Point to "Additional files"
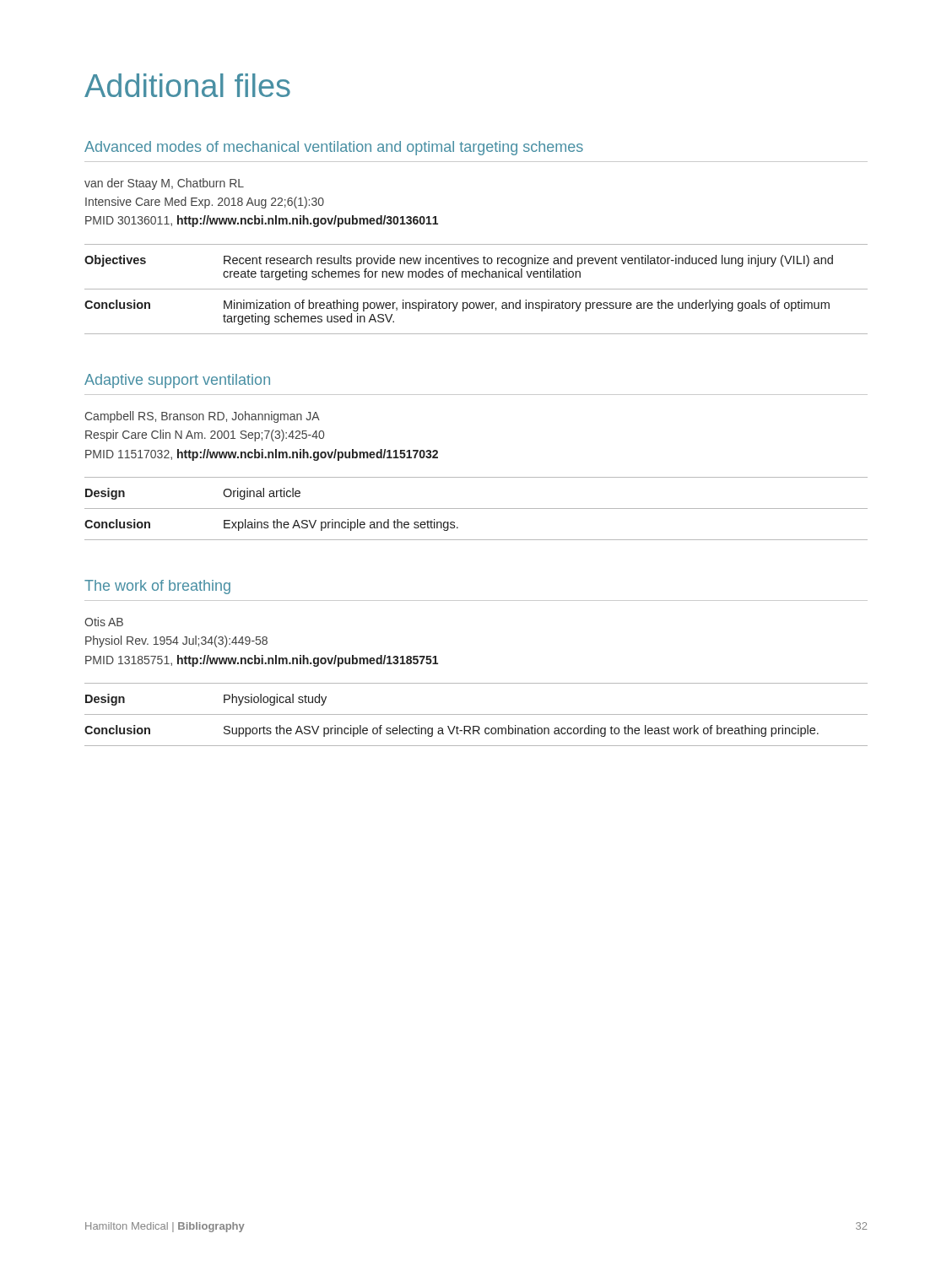The image size is (952, 1266). (x=187, y=85)
